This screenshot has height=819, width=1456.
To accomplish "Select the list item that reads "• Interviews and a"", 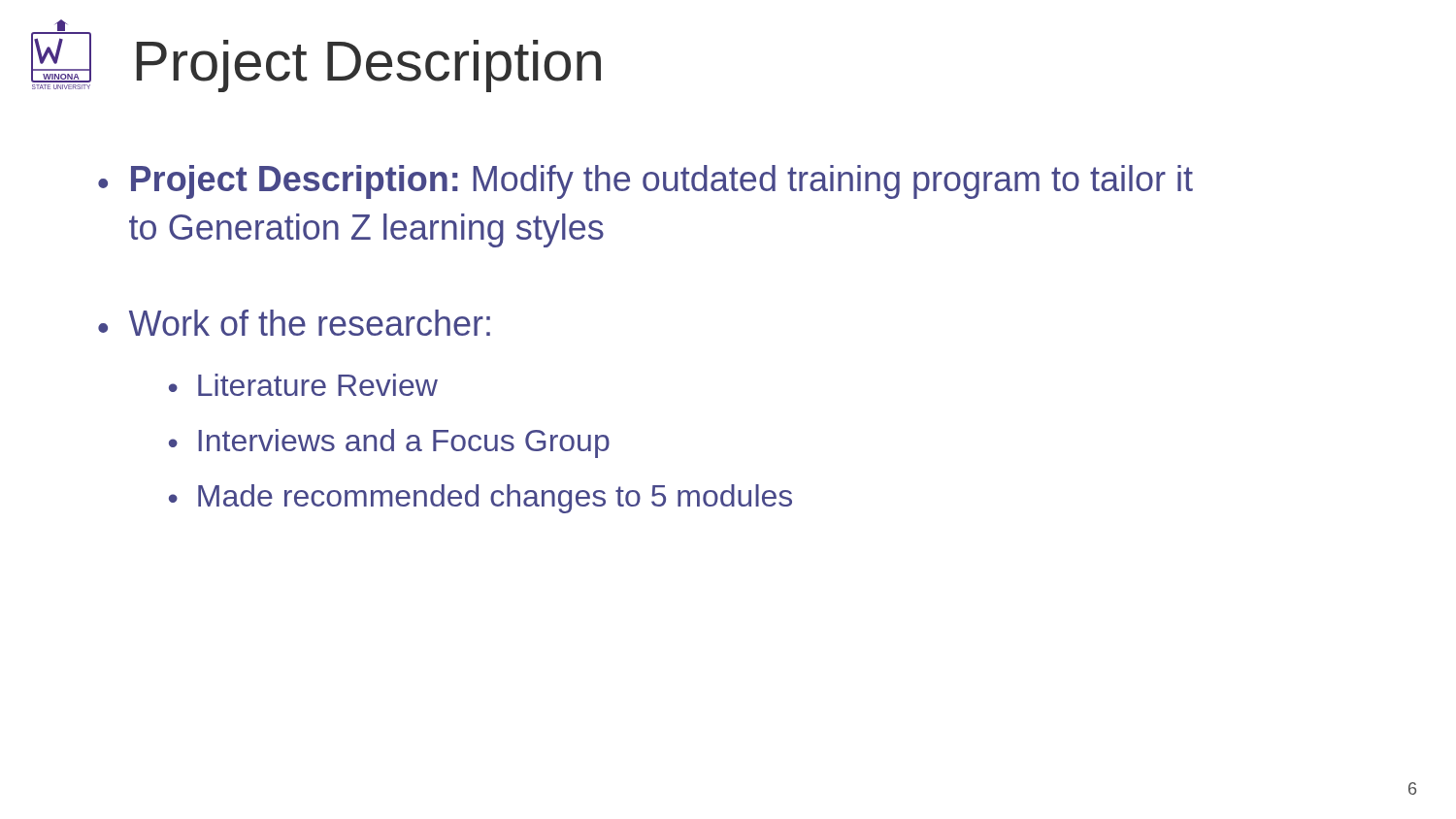I will (389, 442).
